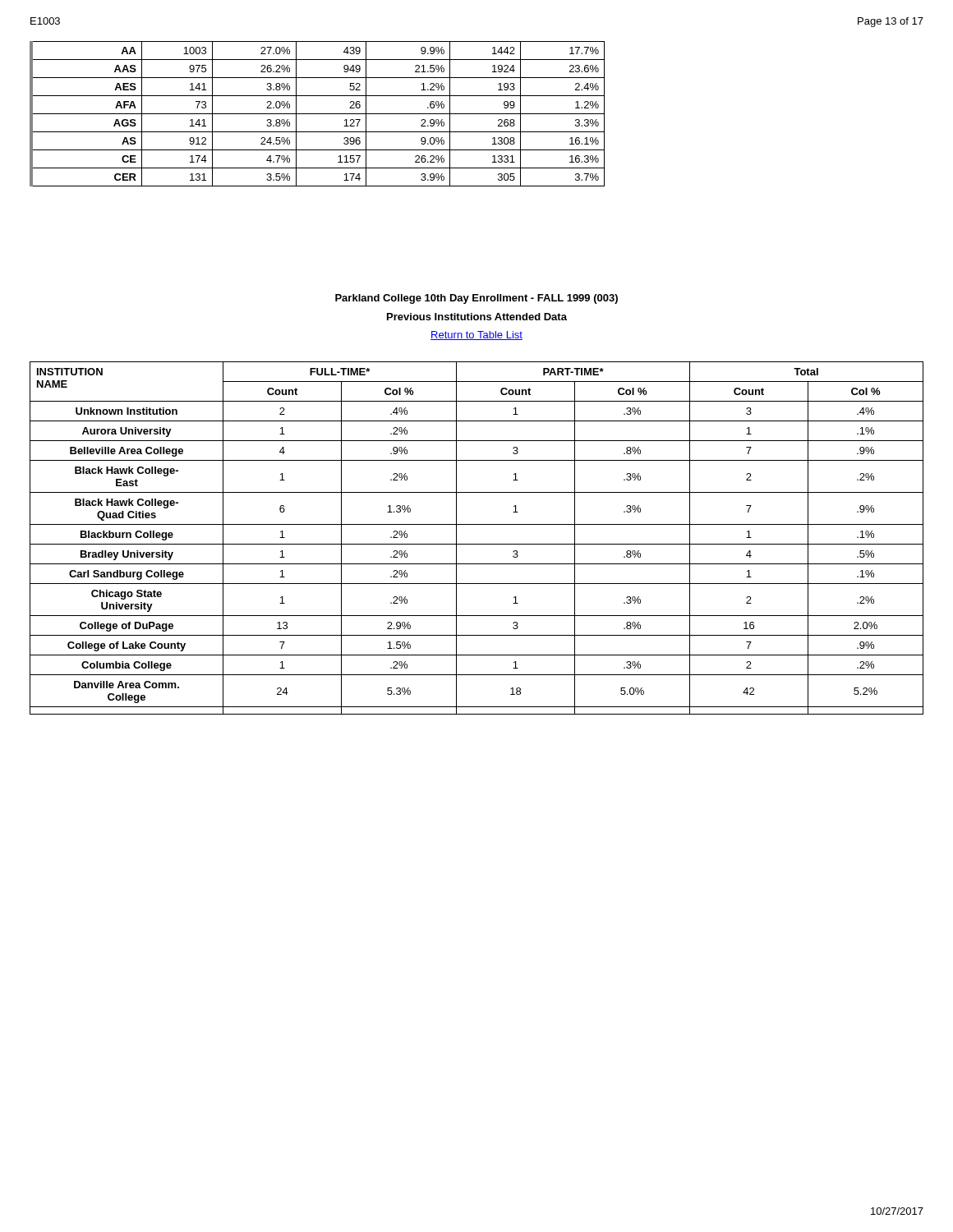This screenshot has height=1232, width=953.
Task: Click where it says "Return to Table List"
Action: tap(476, 335)
